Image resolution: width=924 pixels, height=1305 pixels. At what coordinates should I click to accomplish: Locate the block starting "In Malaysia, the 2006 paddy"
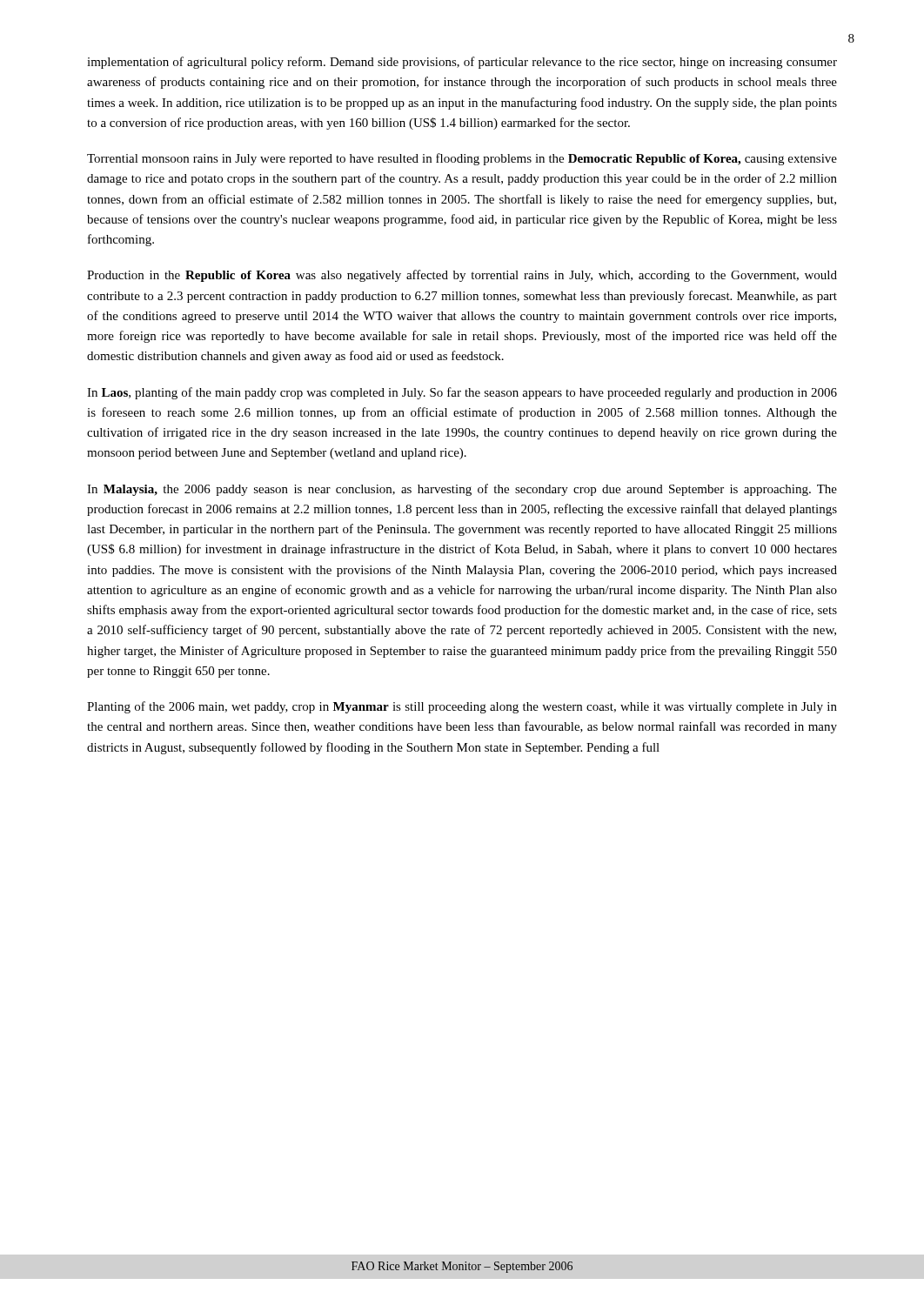[x=462, y=580]
